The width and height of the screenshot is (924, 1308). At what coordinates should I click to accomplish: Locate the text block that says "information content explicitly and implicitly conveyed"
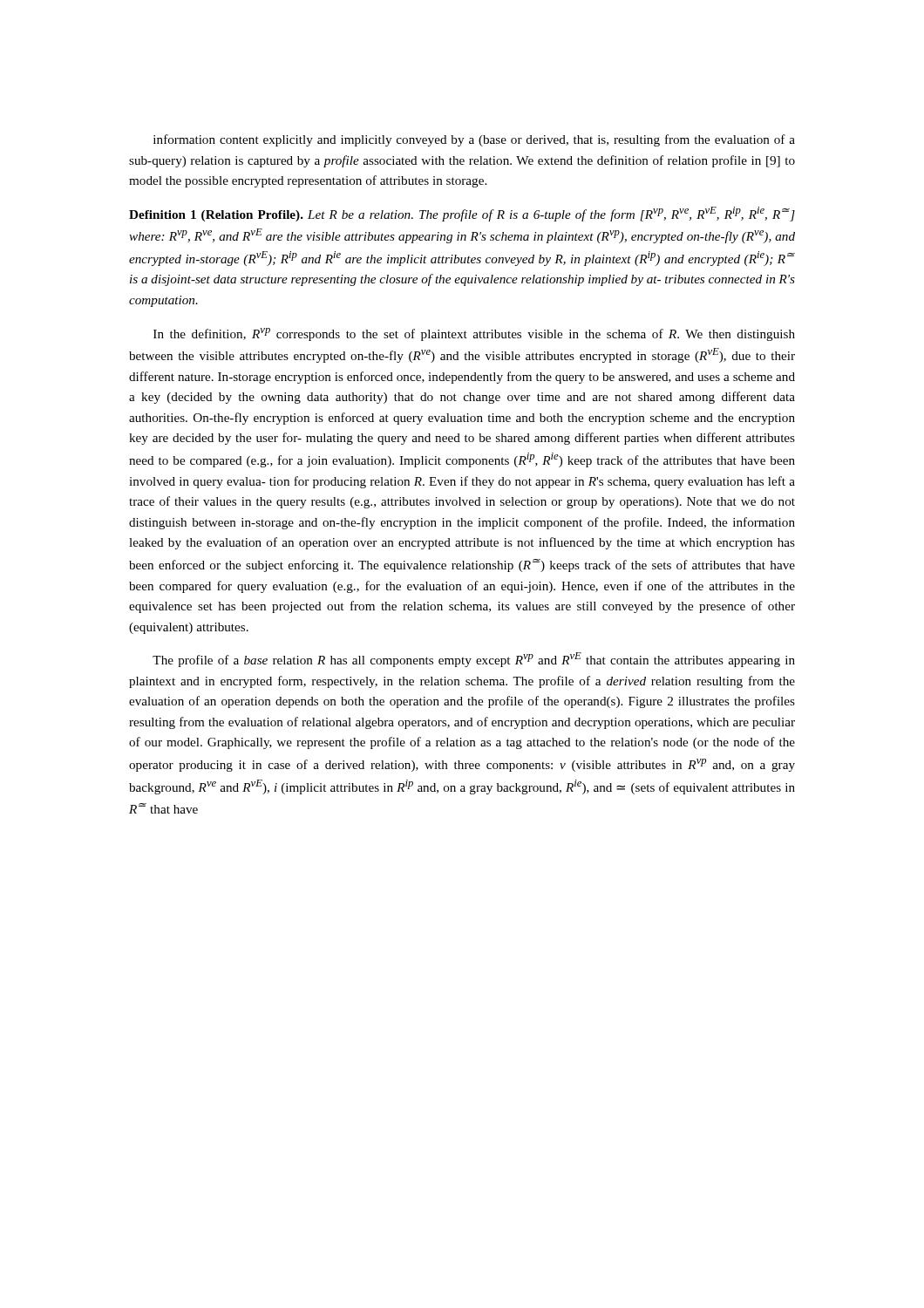(462, 160)
